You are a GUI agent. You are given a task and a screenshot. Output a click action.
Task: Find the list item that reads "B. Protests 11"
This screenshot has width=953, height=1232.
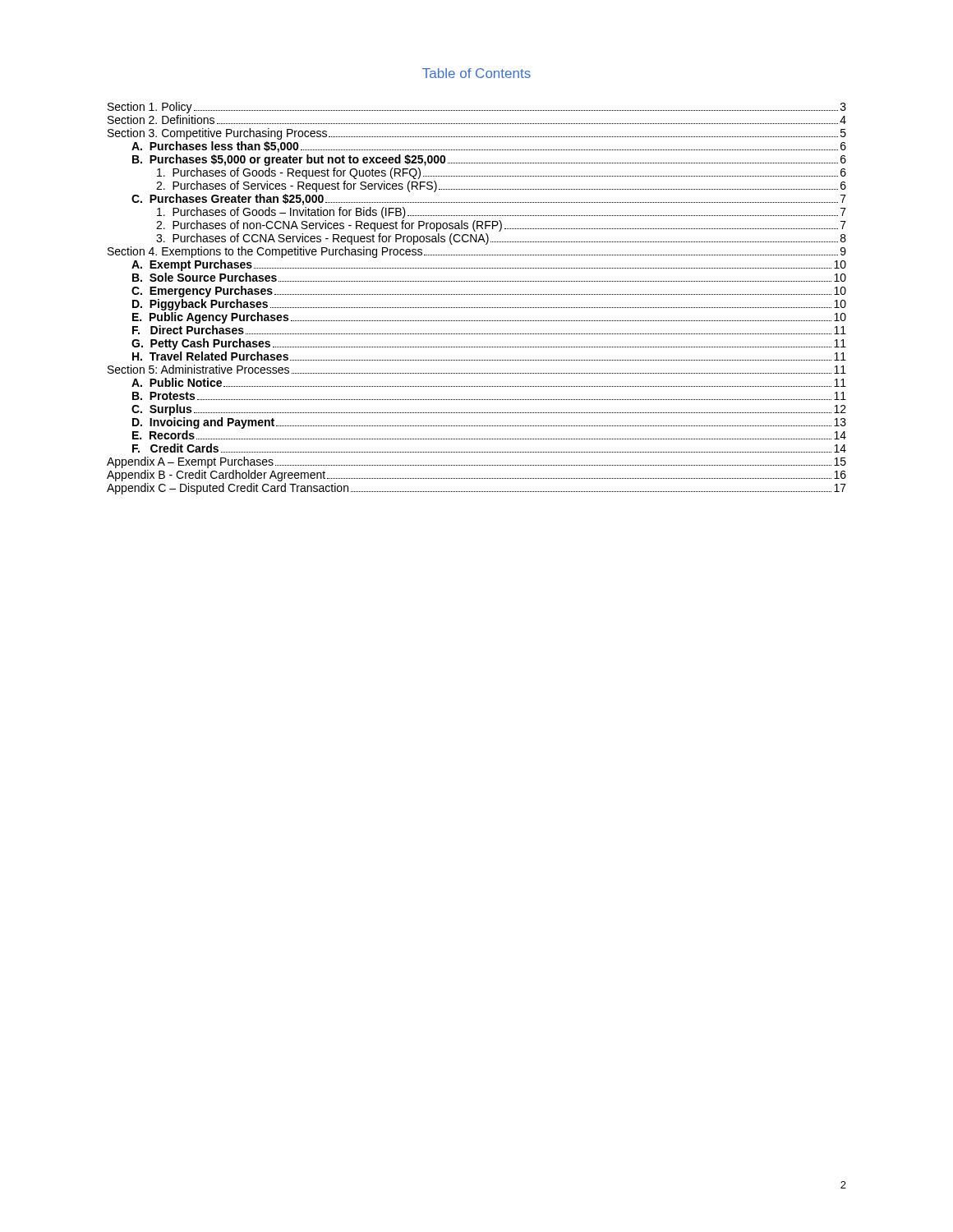click(489, 396)
